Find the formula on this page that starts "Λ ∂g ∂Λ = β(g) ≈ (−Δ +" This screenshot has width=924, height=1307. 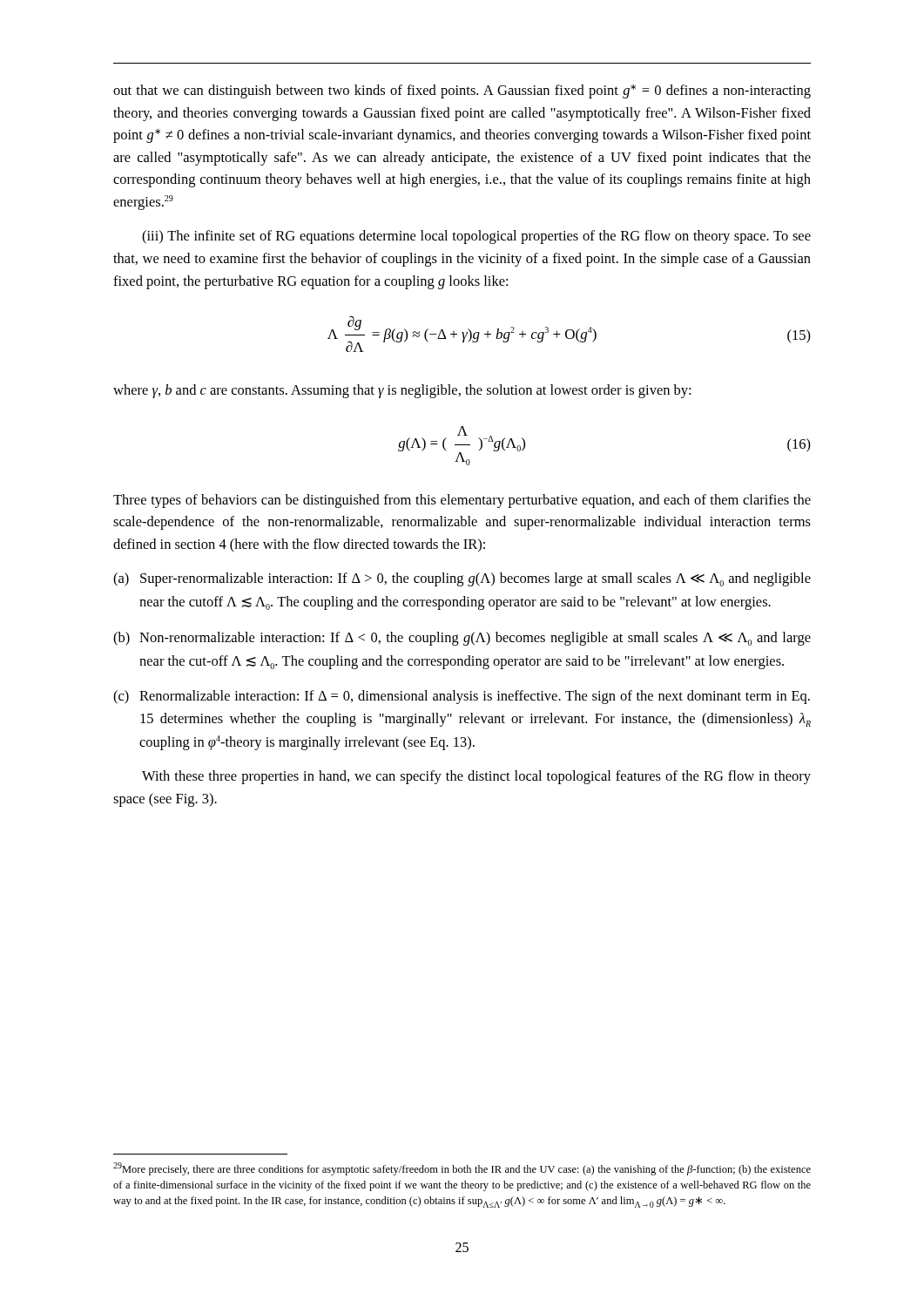[569, 335]
